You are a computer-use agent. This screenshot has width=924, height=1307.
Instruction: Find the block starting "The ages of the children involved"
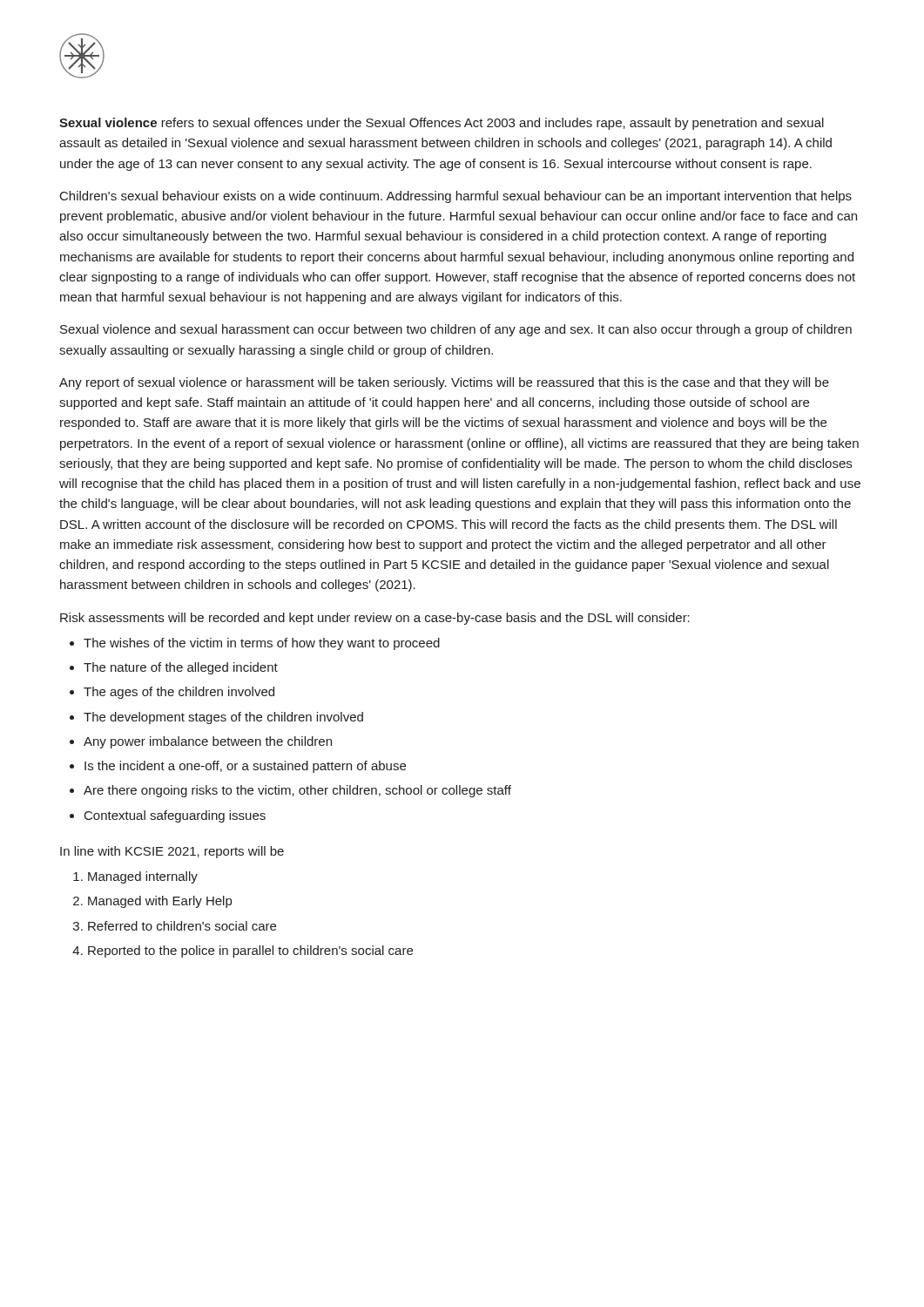point(179,693)
